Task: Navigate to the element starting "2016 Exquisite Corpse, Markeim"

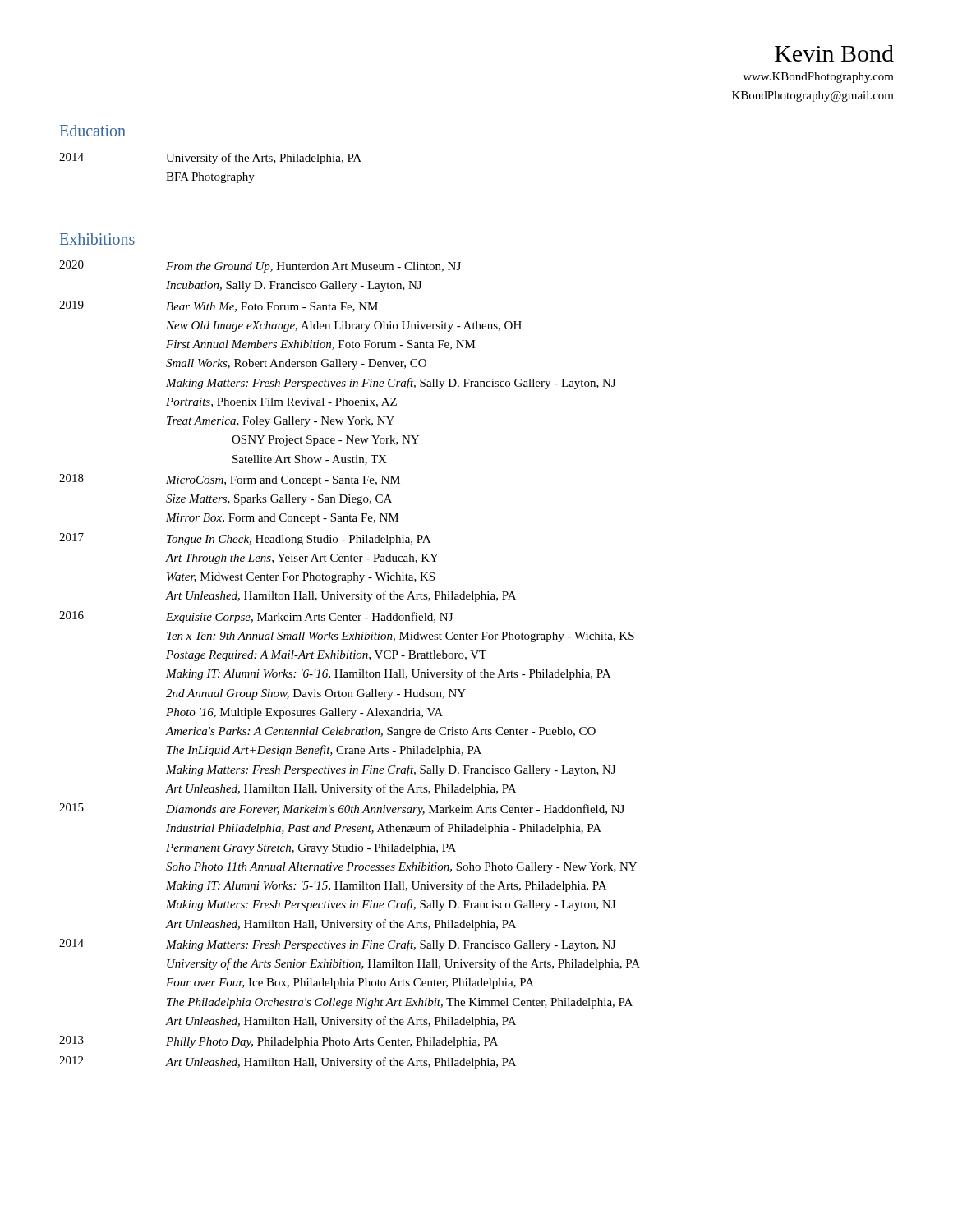Action: pyautogui.click(x=256, y=617)
